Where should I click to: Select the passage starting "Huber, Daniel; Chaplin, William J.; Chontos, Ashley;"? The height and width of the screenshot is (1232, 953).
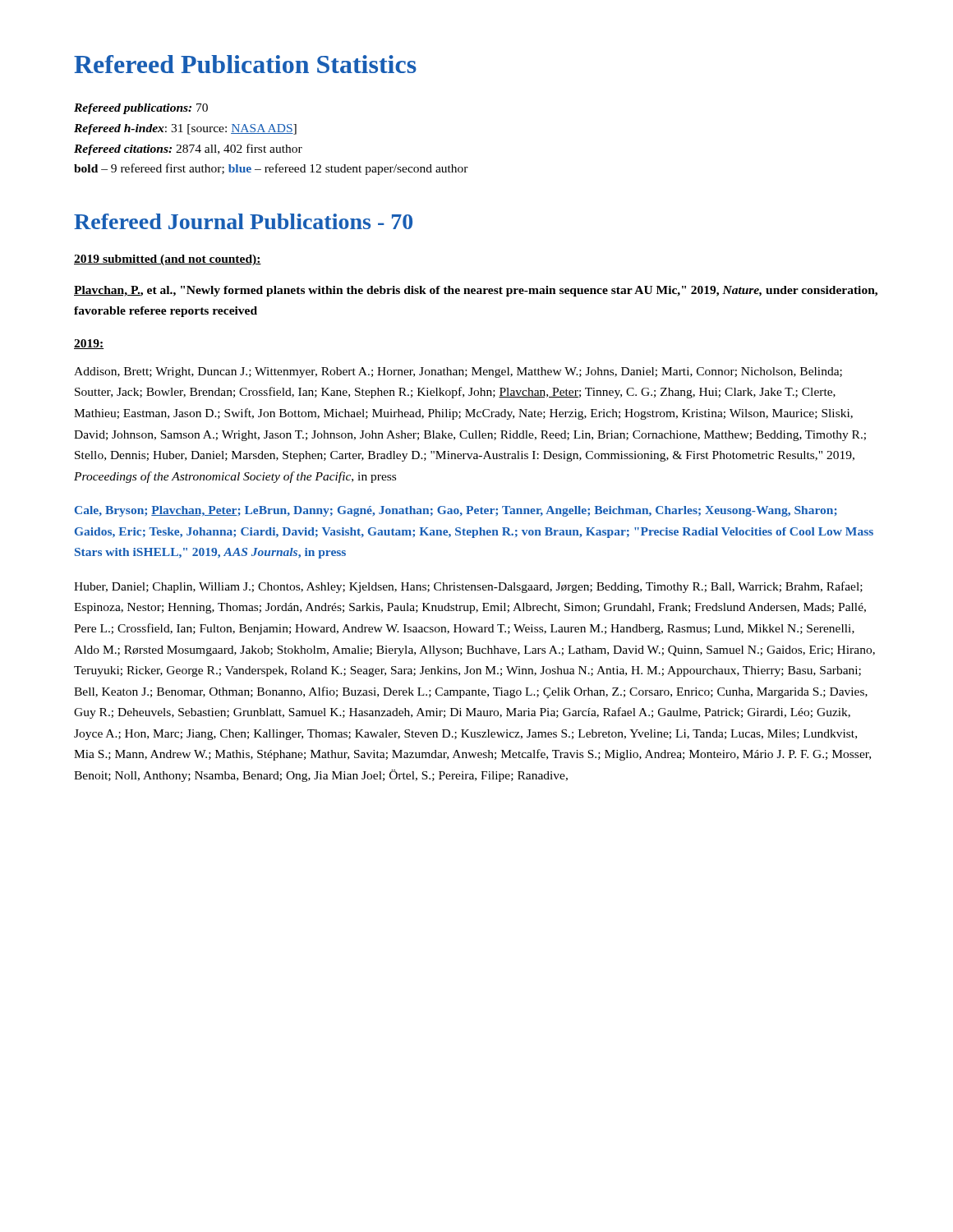pyautogui.click(x=475, y=680)
